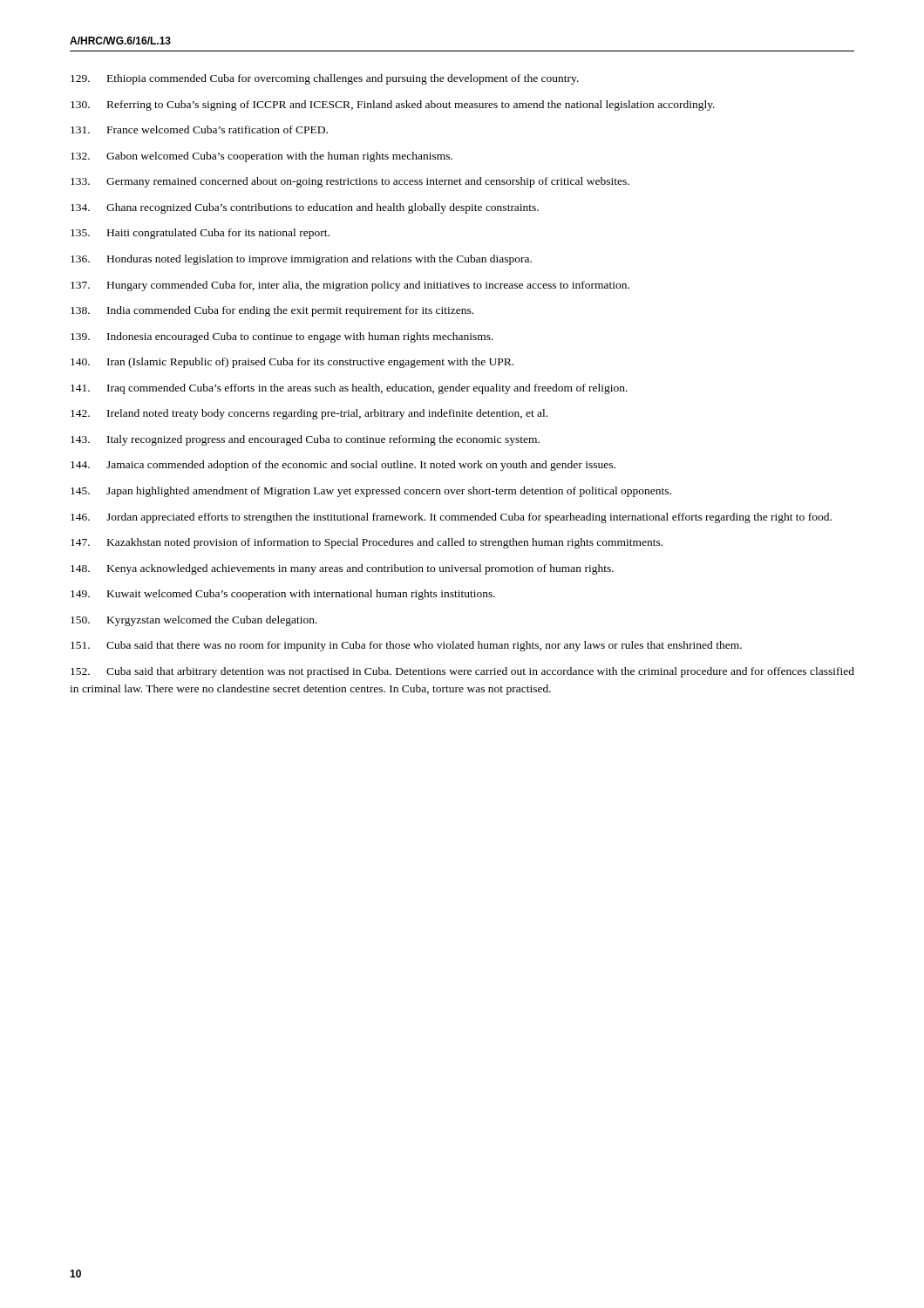Click on the passage starting "Gabon welcomed Cuba’s cooperation with"

point(261,156)
